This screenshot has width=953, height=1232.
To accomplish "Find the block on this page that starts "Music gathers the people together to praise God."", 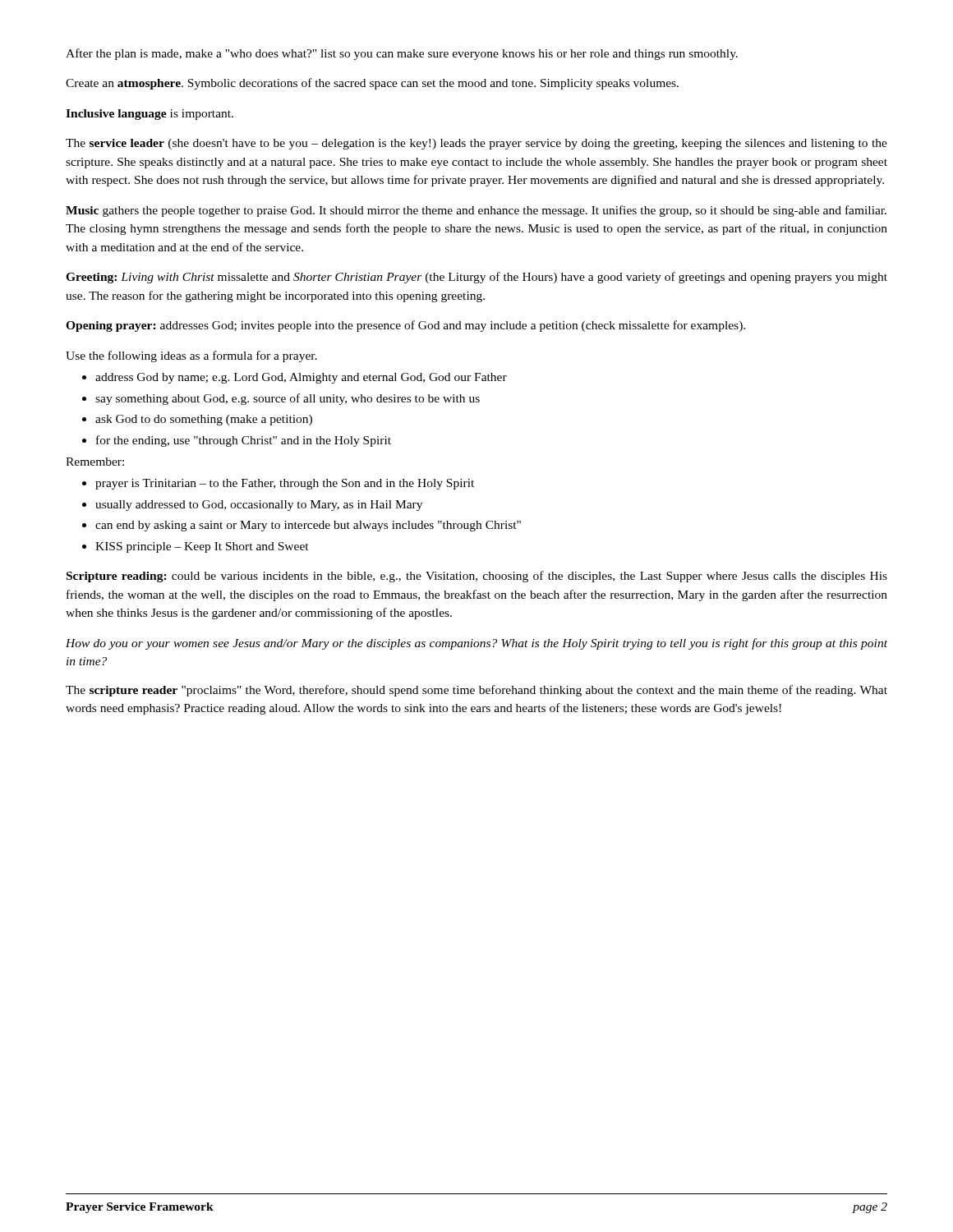I will (x=476, y=229).
